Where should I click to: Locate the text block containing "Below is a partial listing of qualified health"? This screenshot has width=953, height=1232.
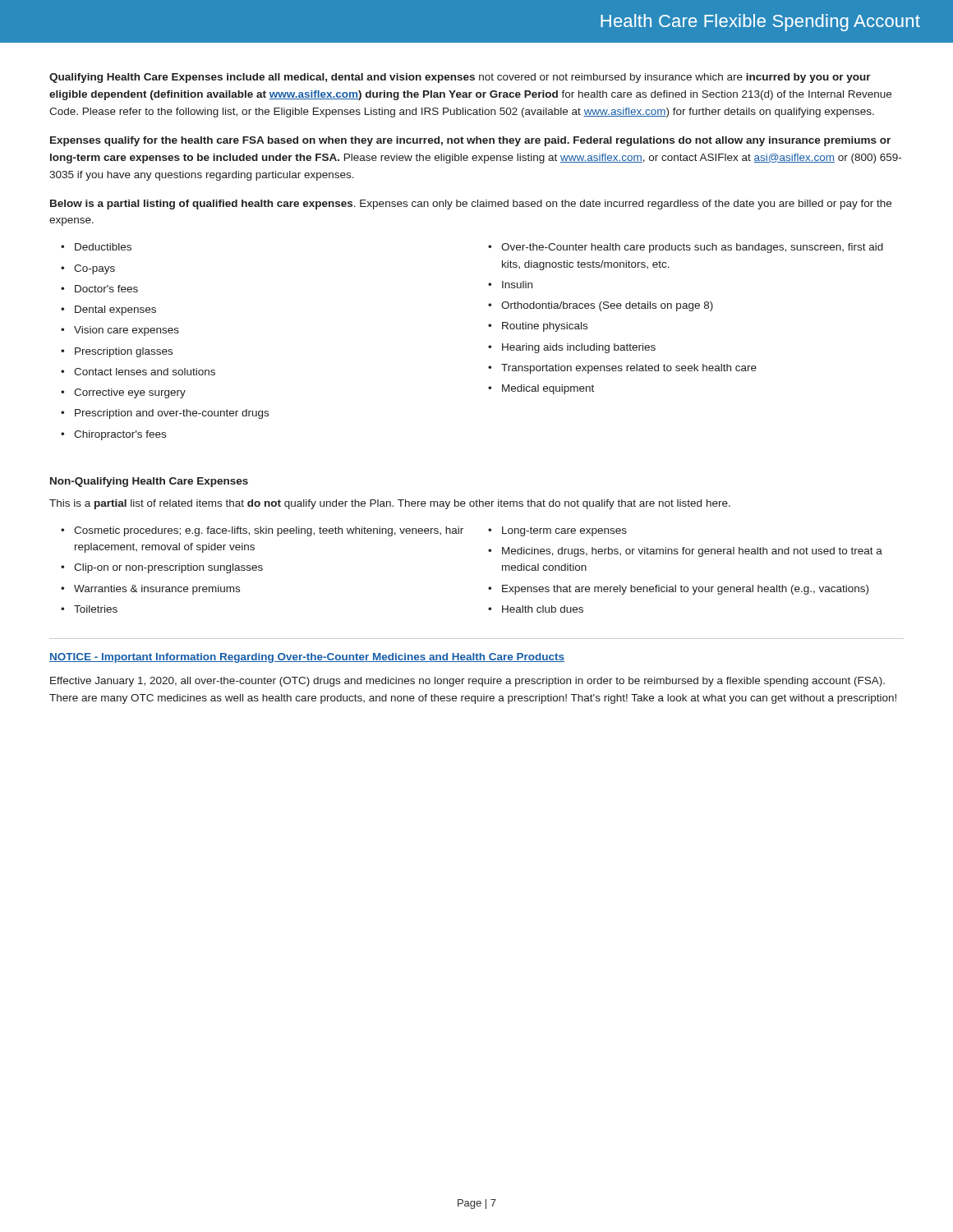click(x=471, y=211)
